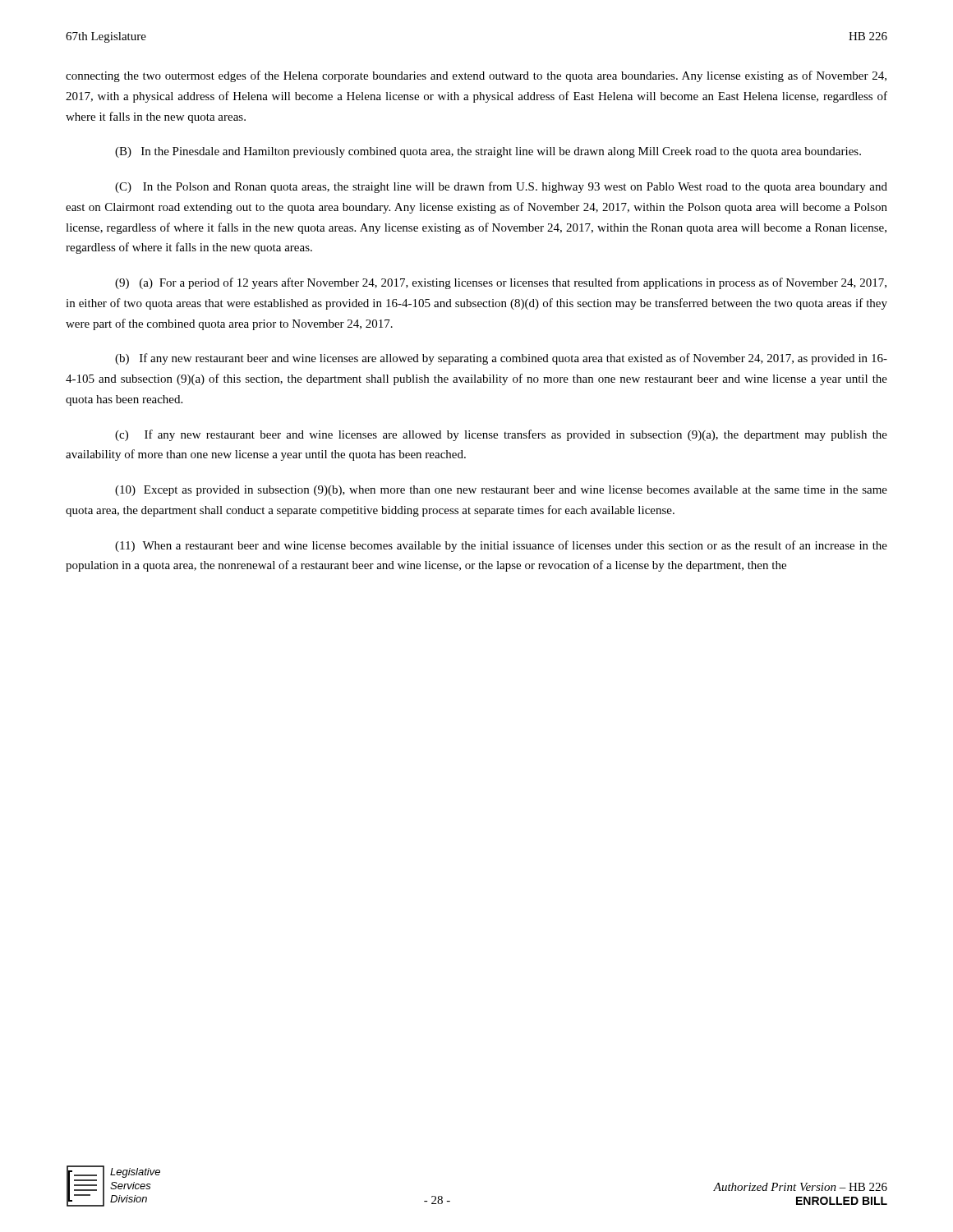Find the block starting "(10) Except as provided in subsection (9)(b), when"
953x1232 pixels.
pos(476,500)
